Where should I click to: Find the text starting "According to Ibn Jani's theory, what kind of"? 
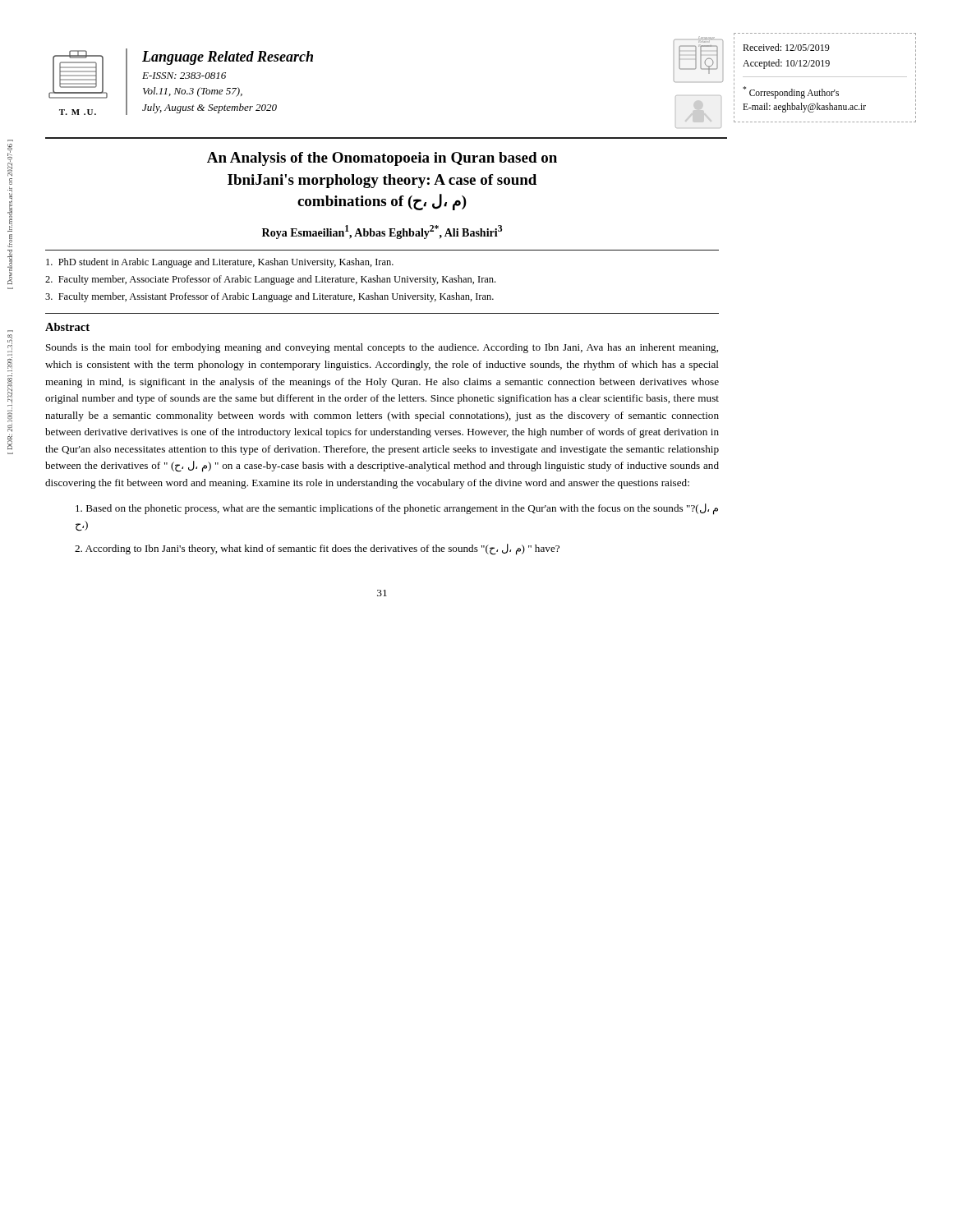pyautogui.click(x=317, y=548)
